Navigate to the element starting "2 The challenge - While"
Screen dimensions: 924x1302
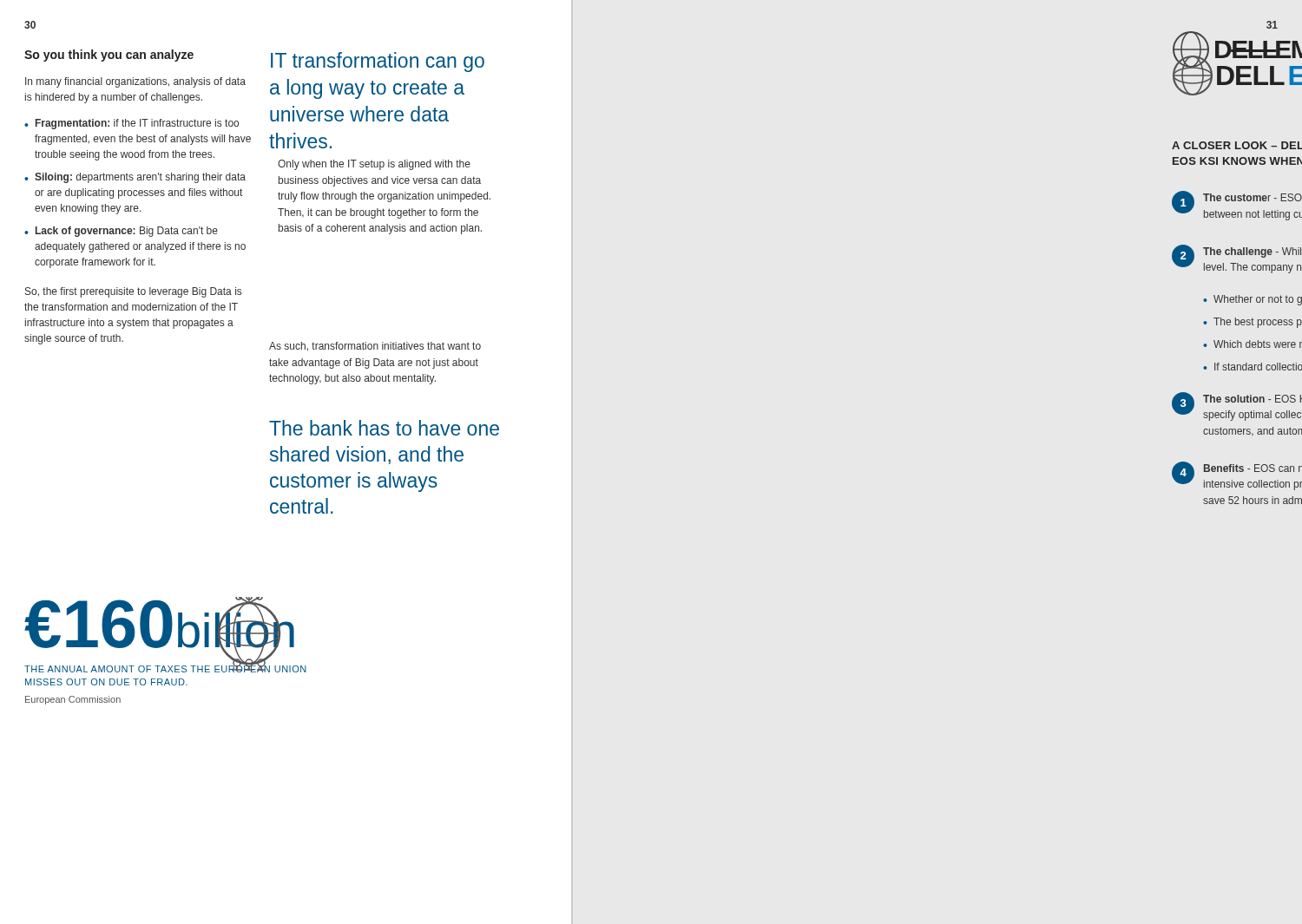click(x=1237, y=260)
